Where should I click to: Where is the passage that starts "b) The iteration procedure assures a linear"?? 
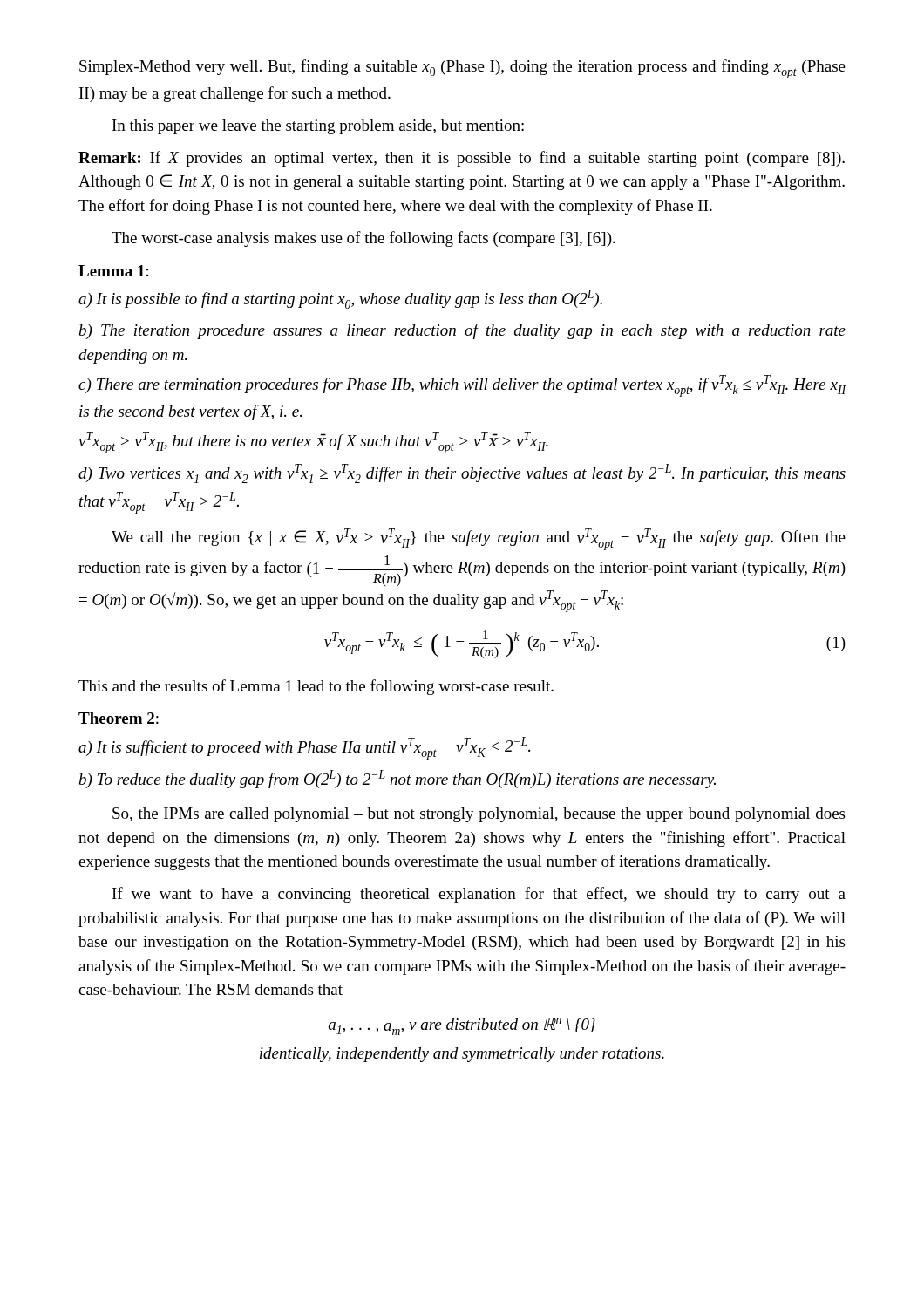click(462, 343)
